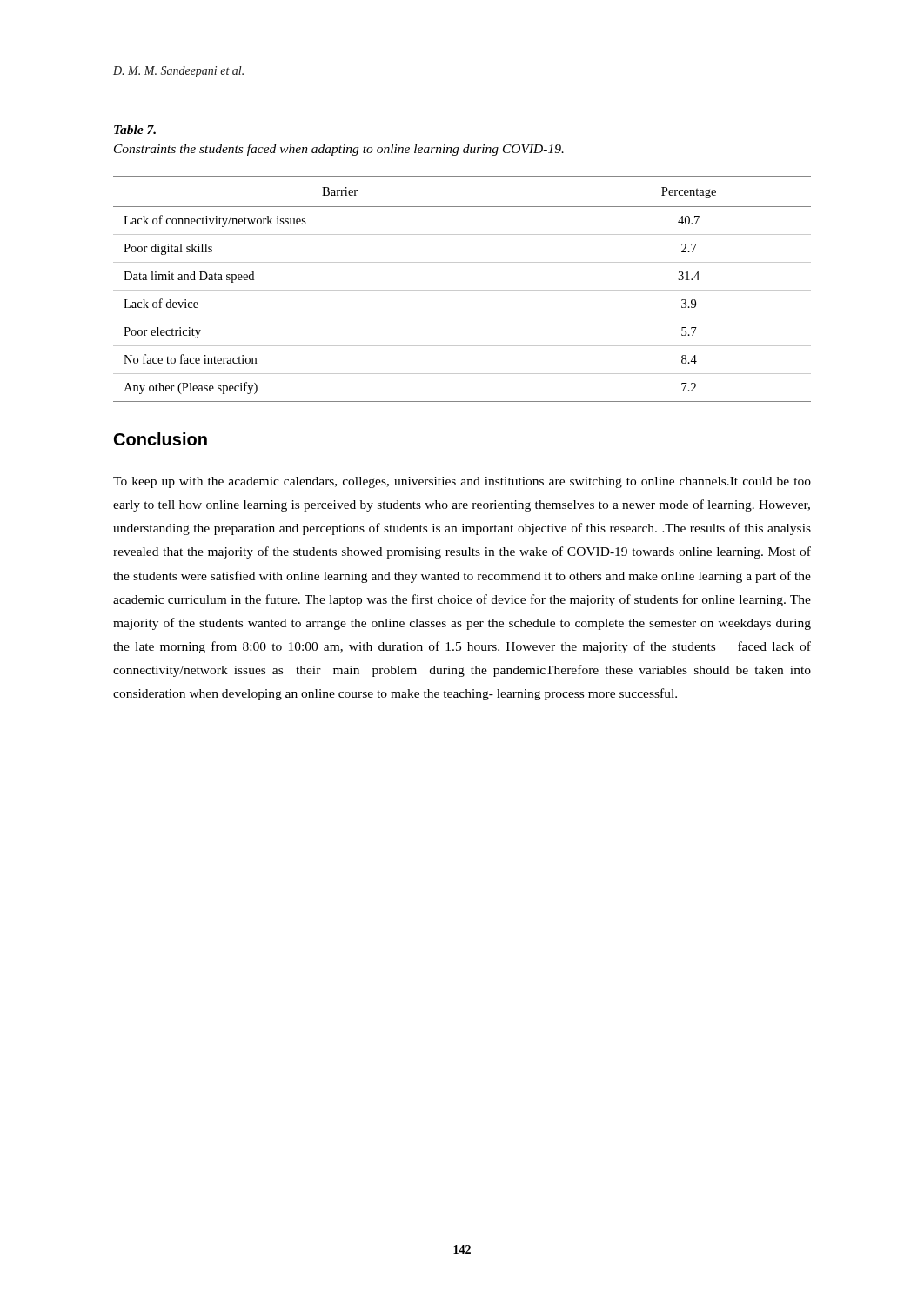This screenshot has width=924, height=1305.
Task: Click on the region starting "To keep up with"
Action: [462, 587]
